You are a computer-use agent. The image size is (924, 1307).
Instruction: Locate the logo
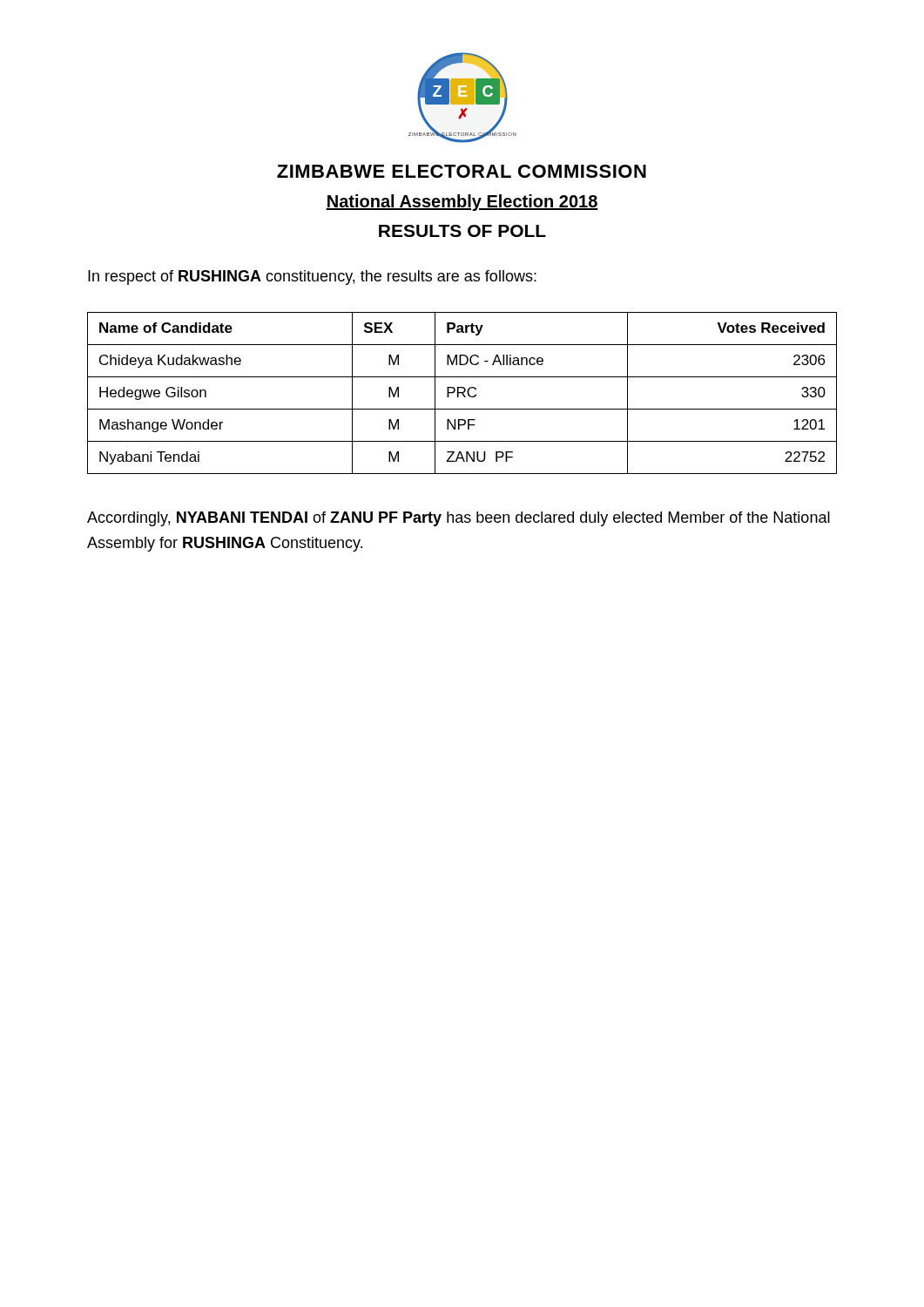pyautogui.click(x=462, y=102)
